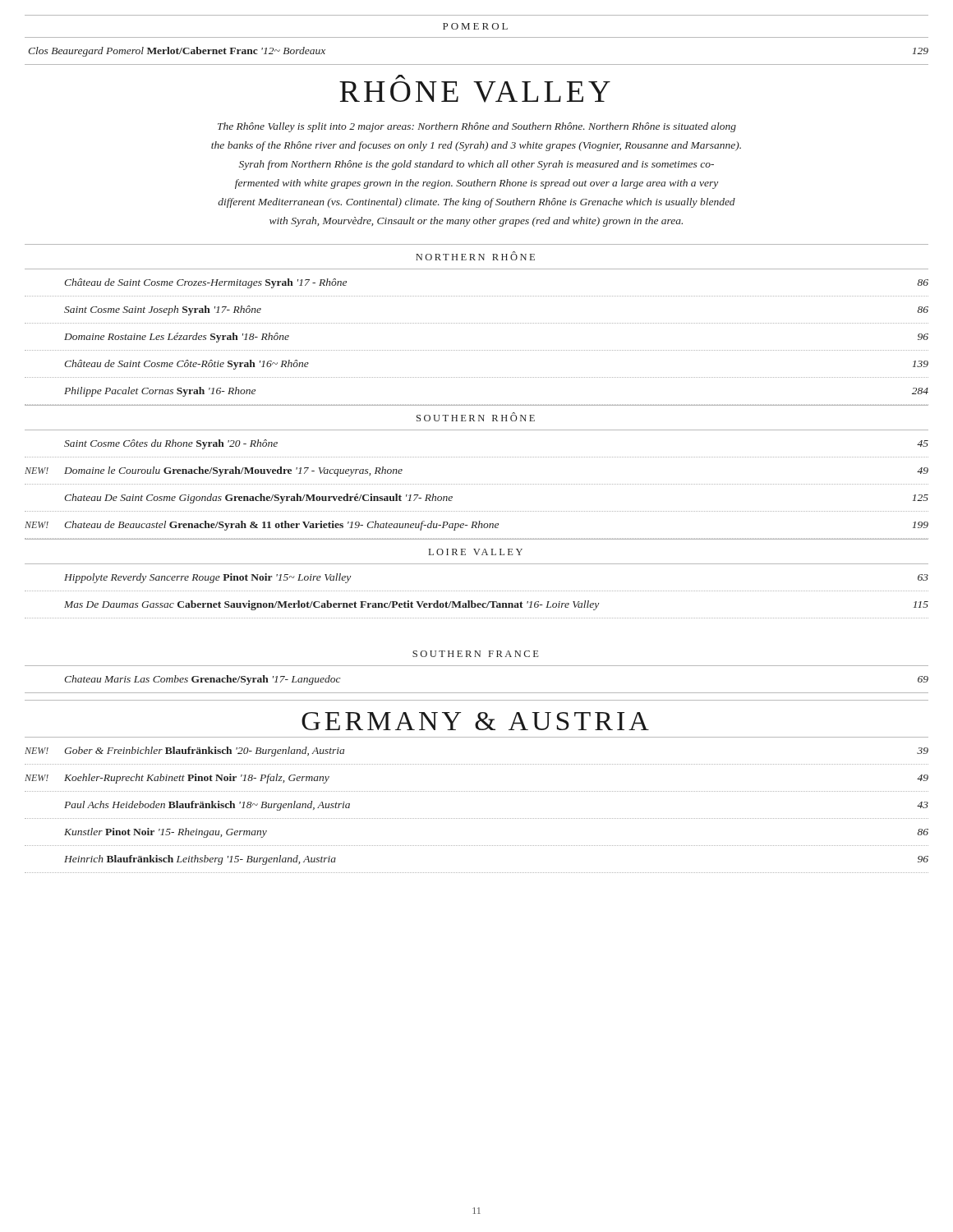Locate the text "Heinrich Blaufränkisch Leithsberg '15- Burgenland, Austria 96"

[x=195, y=860]
